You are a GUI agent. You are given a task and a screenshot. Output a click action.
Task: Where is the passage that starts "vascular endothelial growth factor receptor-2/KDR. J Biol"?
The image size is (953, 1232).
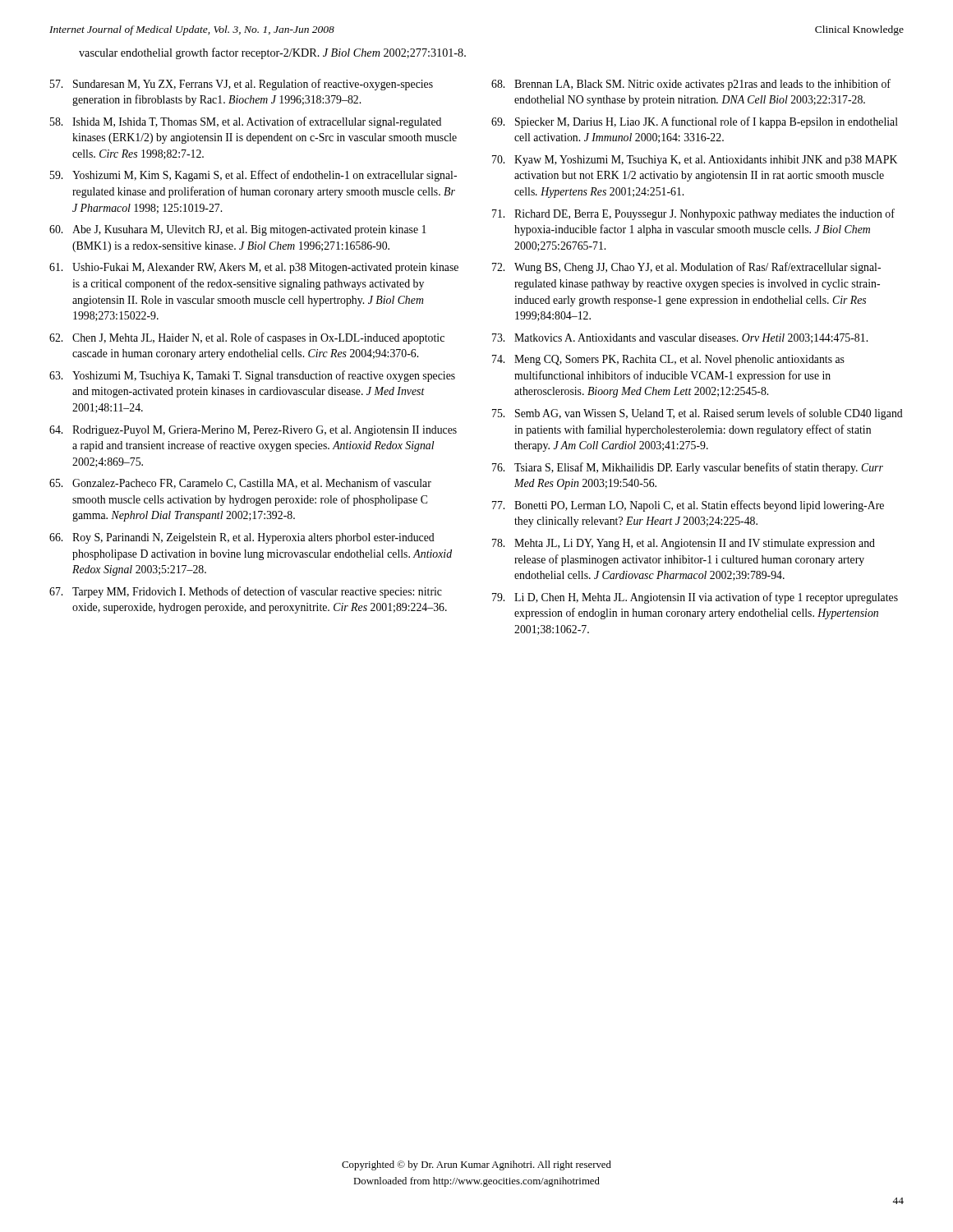coord(273,53)
